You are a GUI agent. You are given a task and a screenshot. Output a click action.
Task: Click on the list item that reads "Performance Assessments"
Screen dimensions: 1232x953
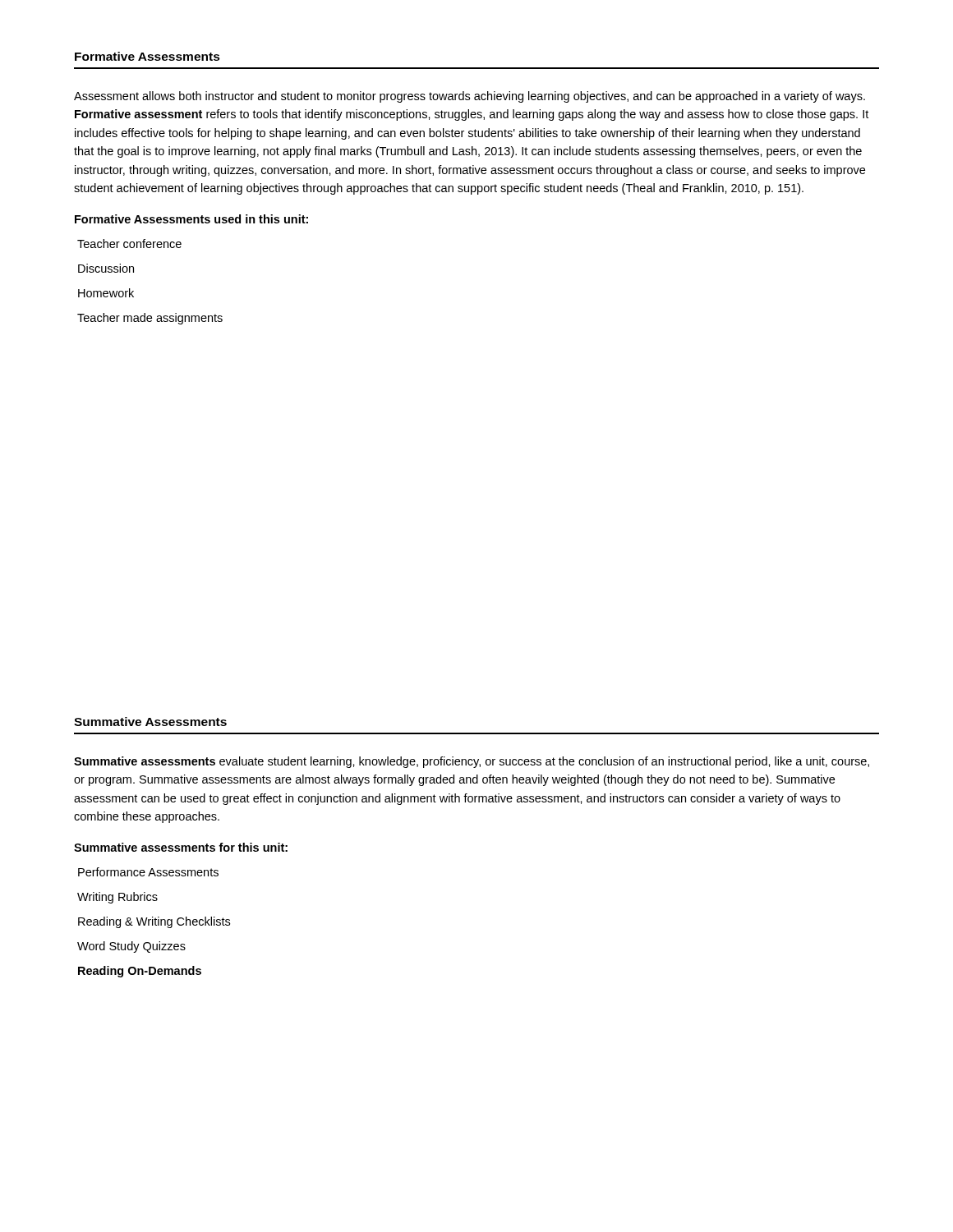[148, 872]
